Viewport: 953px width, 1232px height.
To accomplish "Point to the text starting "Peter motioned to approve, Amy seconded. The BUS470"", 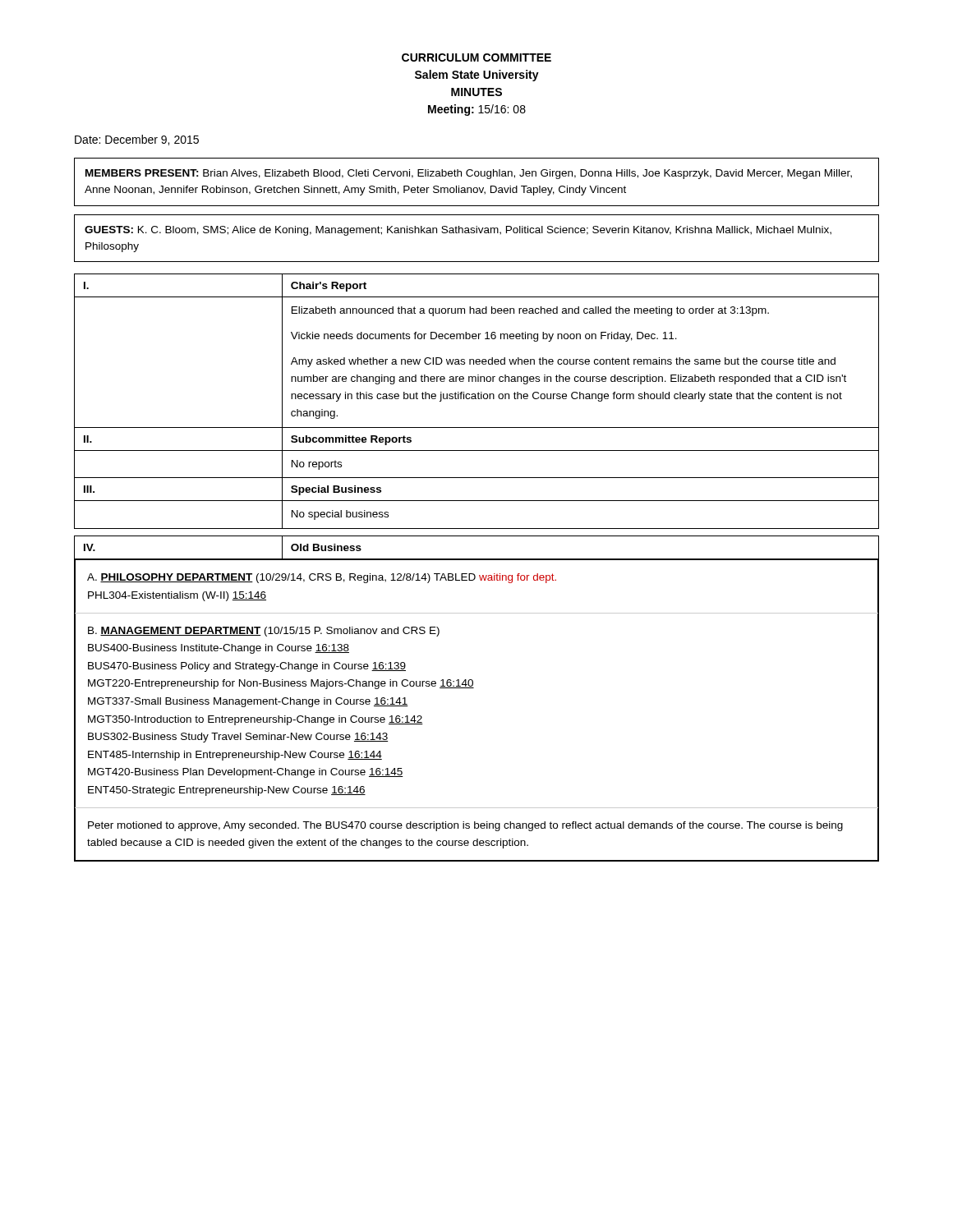I will [465, 833].
